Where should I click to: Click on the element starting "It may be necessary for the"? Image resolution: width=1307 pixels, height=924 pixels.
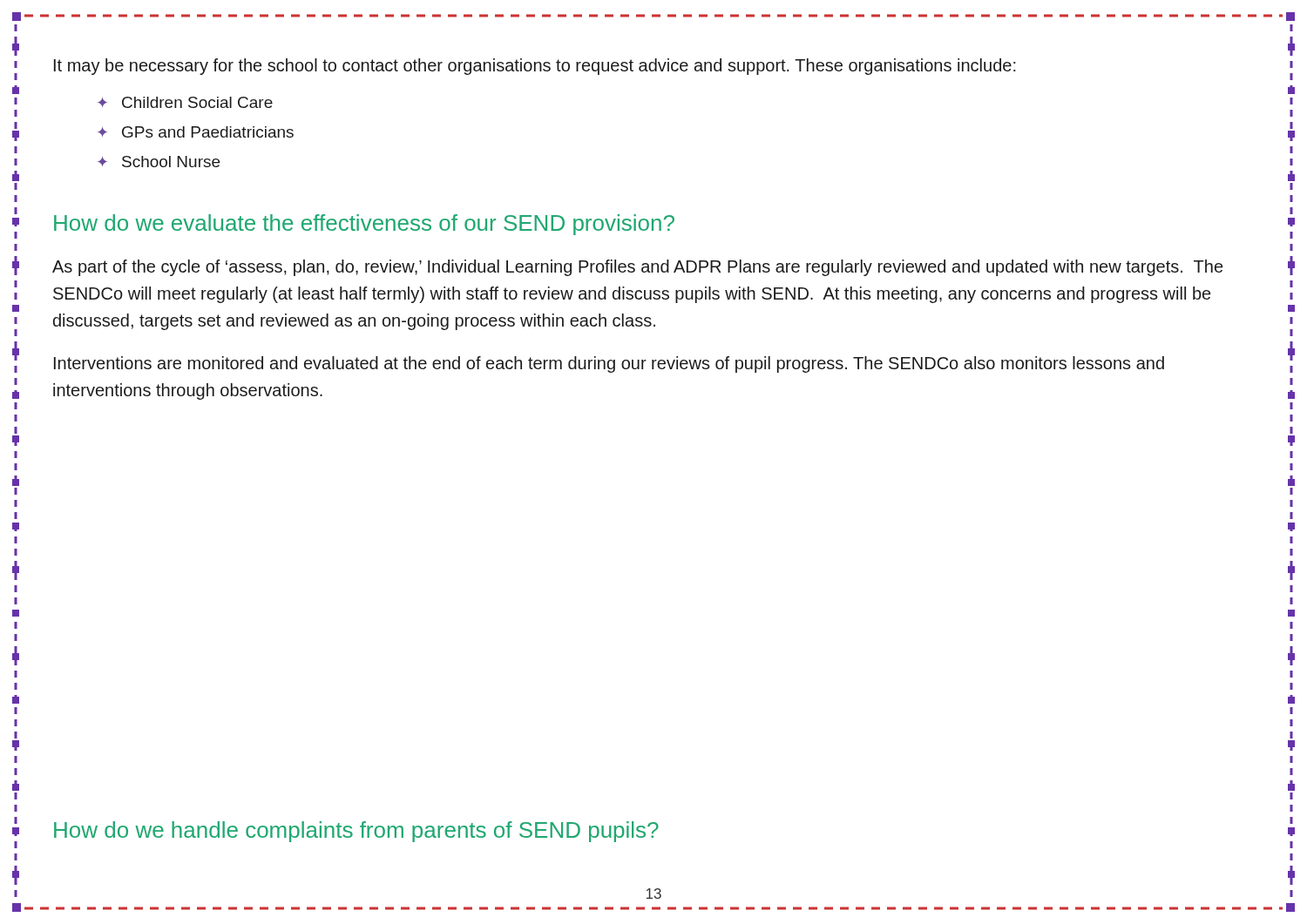[x=535, y=65]
